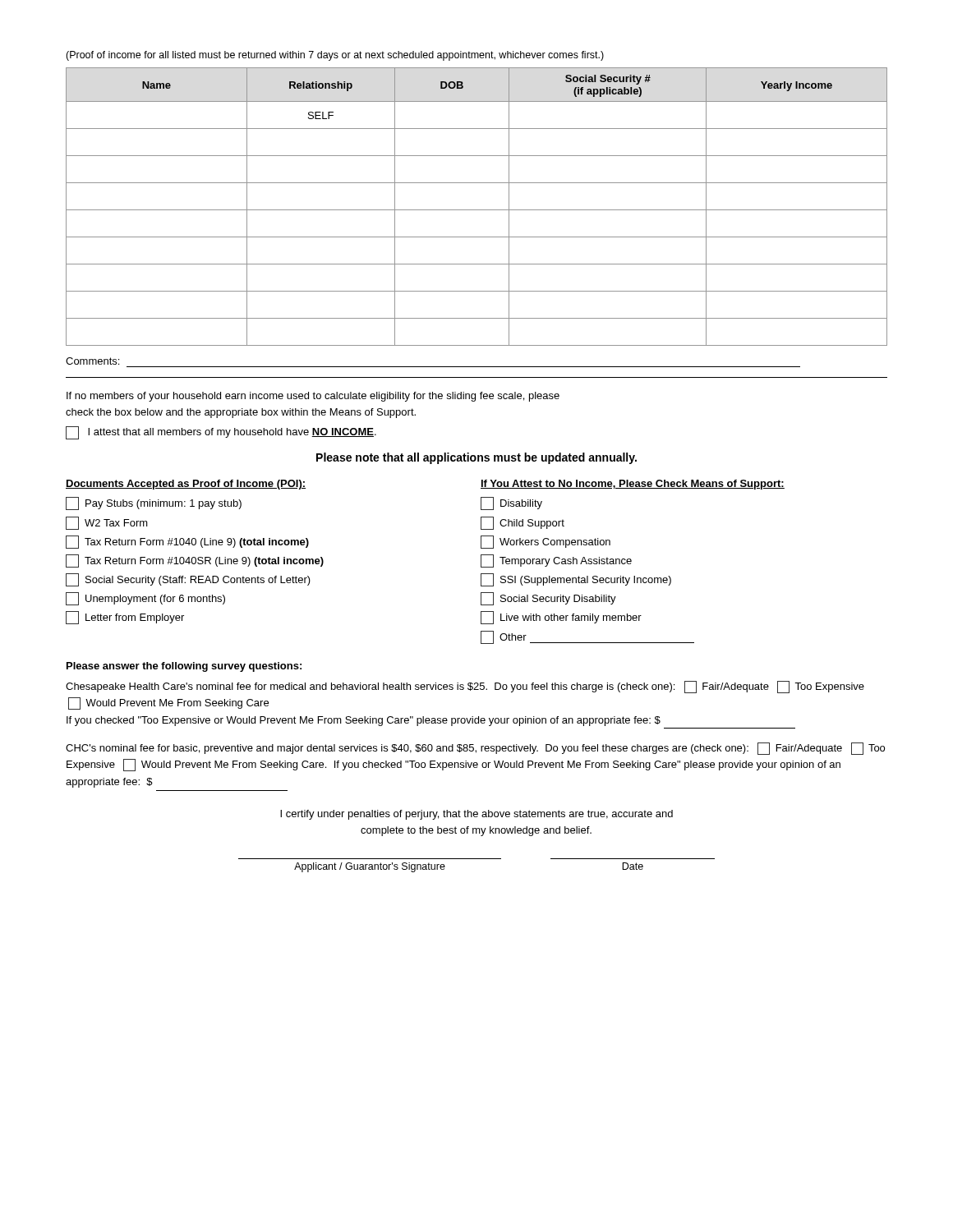This screenshot has width=953, height=1232.
Task: Locate the text block containing "Chesapeake Health Care's nominal fee for medical"
Action: 465,687
